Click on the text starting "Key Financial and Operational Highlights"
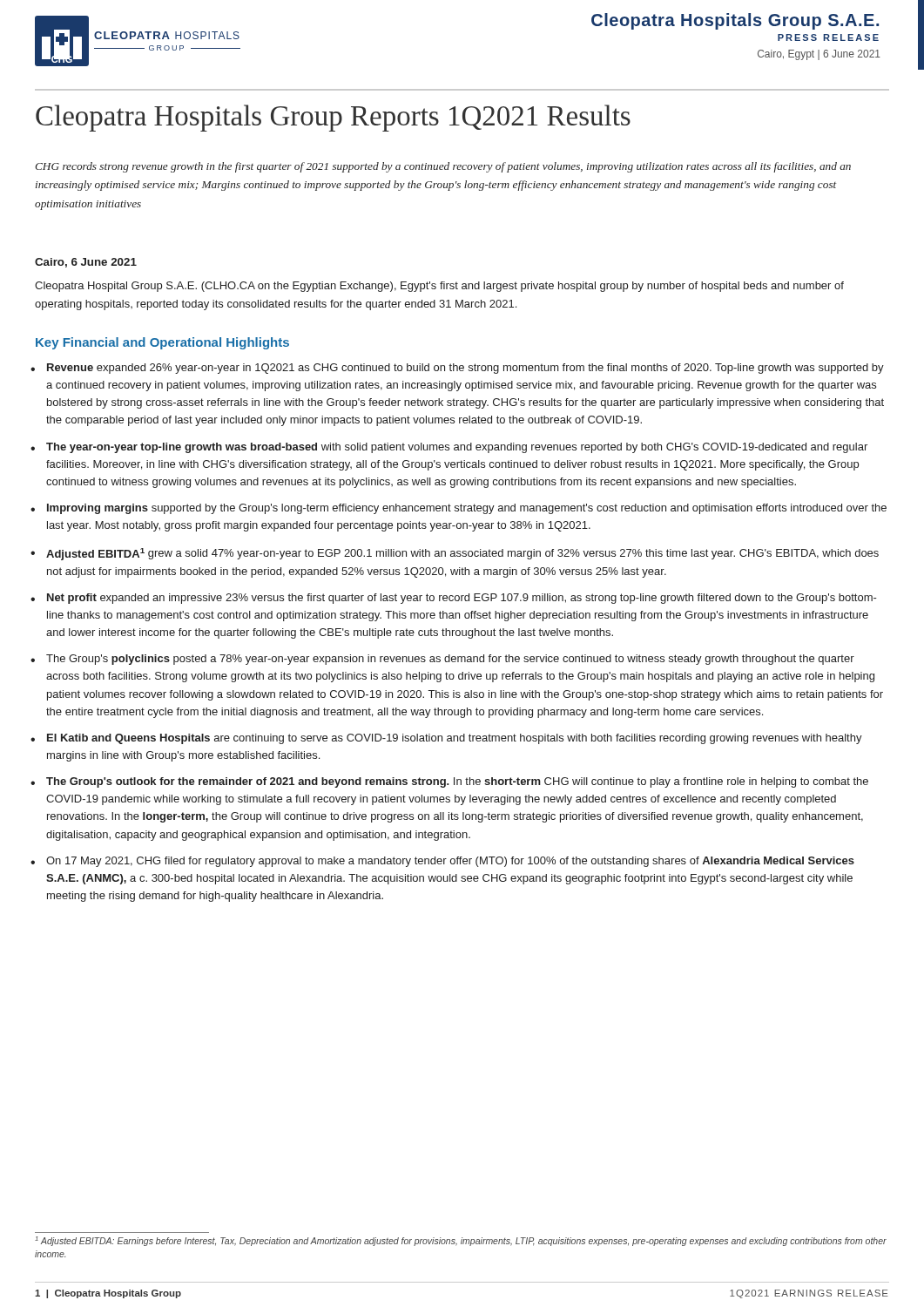 (162, 342)
